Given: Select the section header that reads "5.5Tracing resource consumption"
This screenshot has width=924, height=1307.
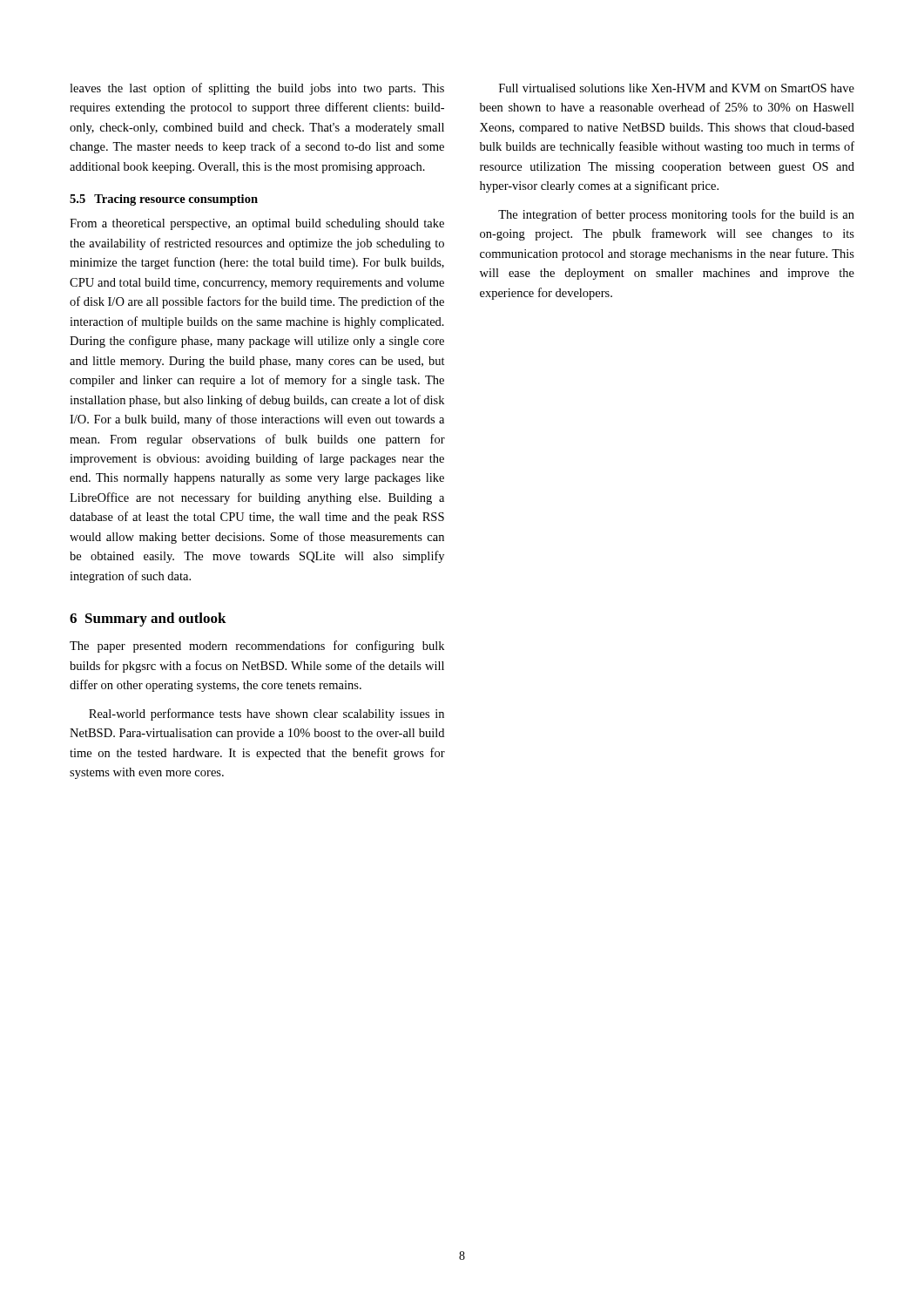Looking at the screenshot, I should click(x=164, y=199).
